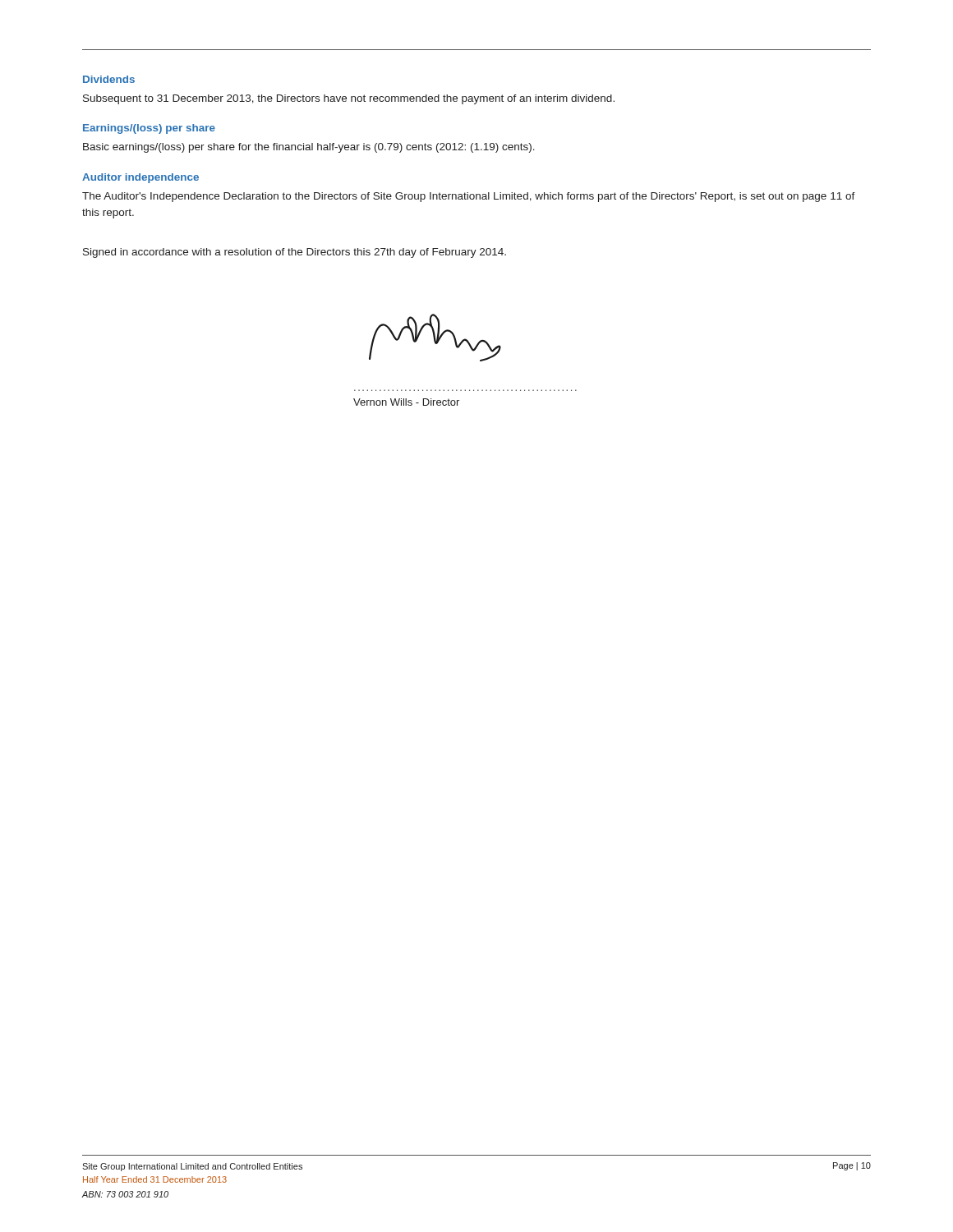Point to the passage starting "Signed in accordance with"

pyautogui.click(x=295, y=252)
